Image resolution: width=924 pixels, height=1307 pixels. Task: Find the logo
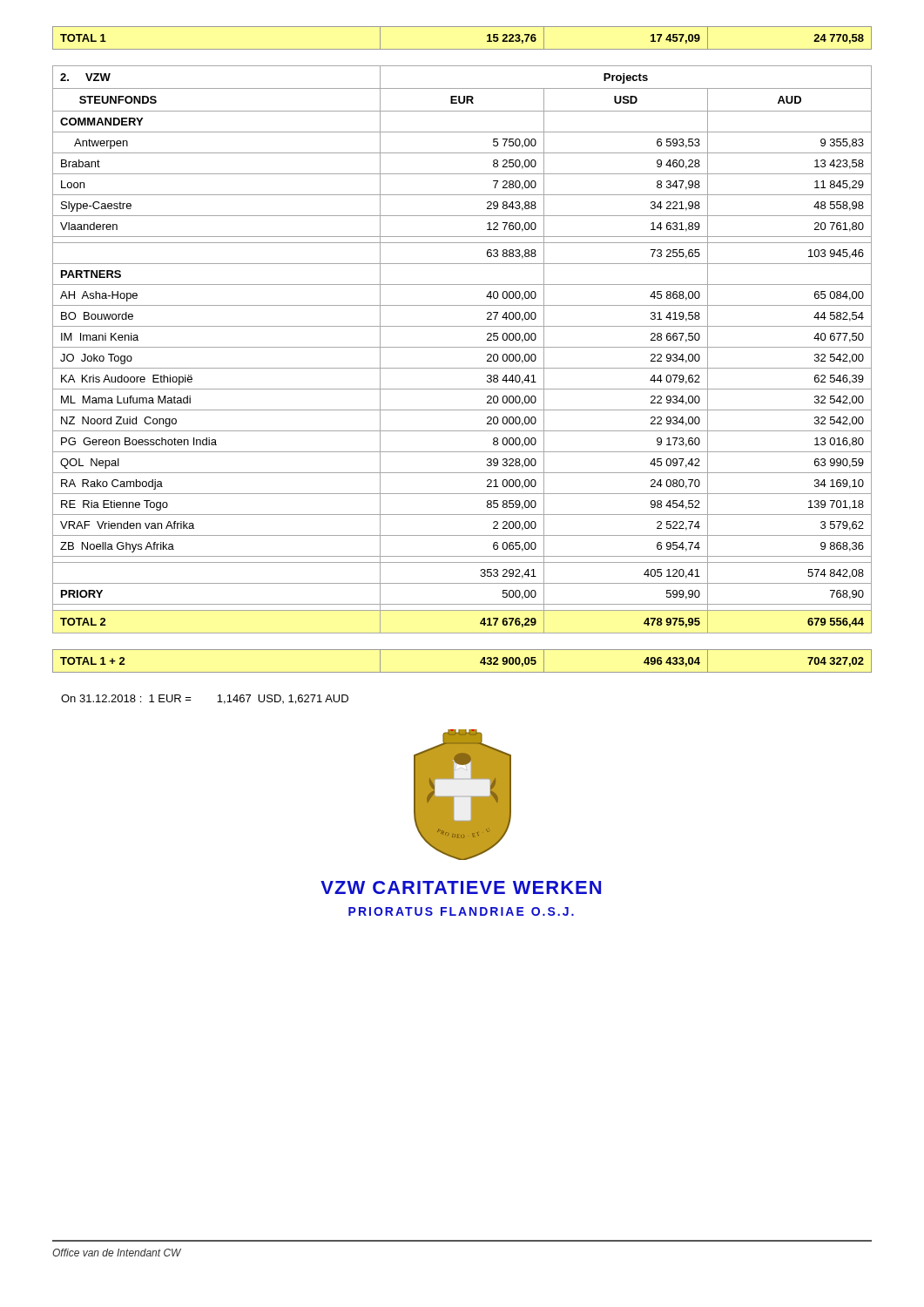click(462, 796)
